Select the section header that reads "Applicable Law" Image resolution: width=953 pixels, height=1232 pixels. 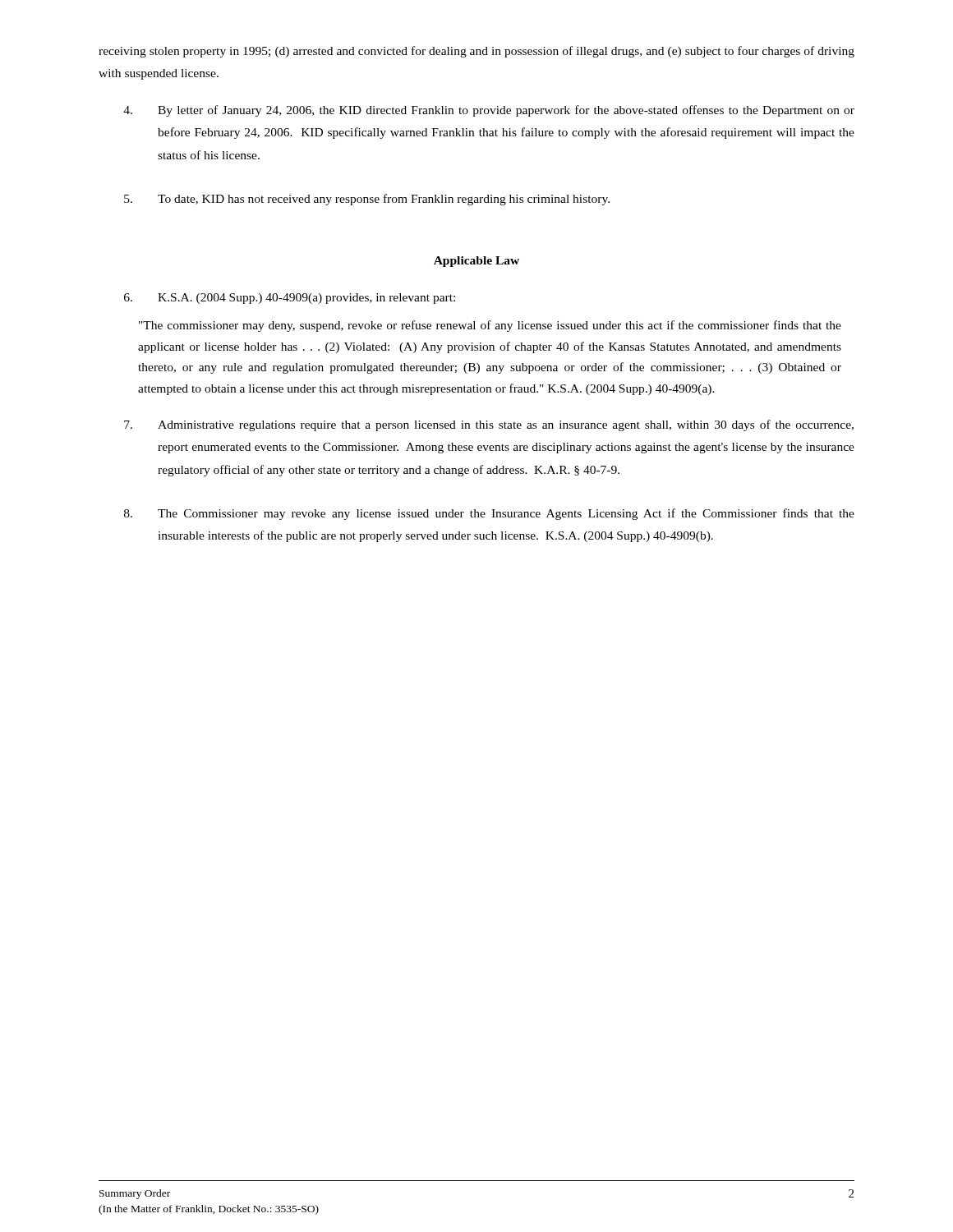click(x=476, y=260)
